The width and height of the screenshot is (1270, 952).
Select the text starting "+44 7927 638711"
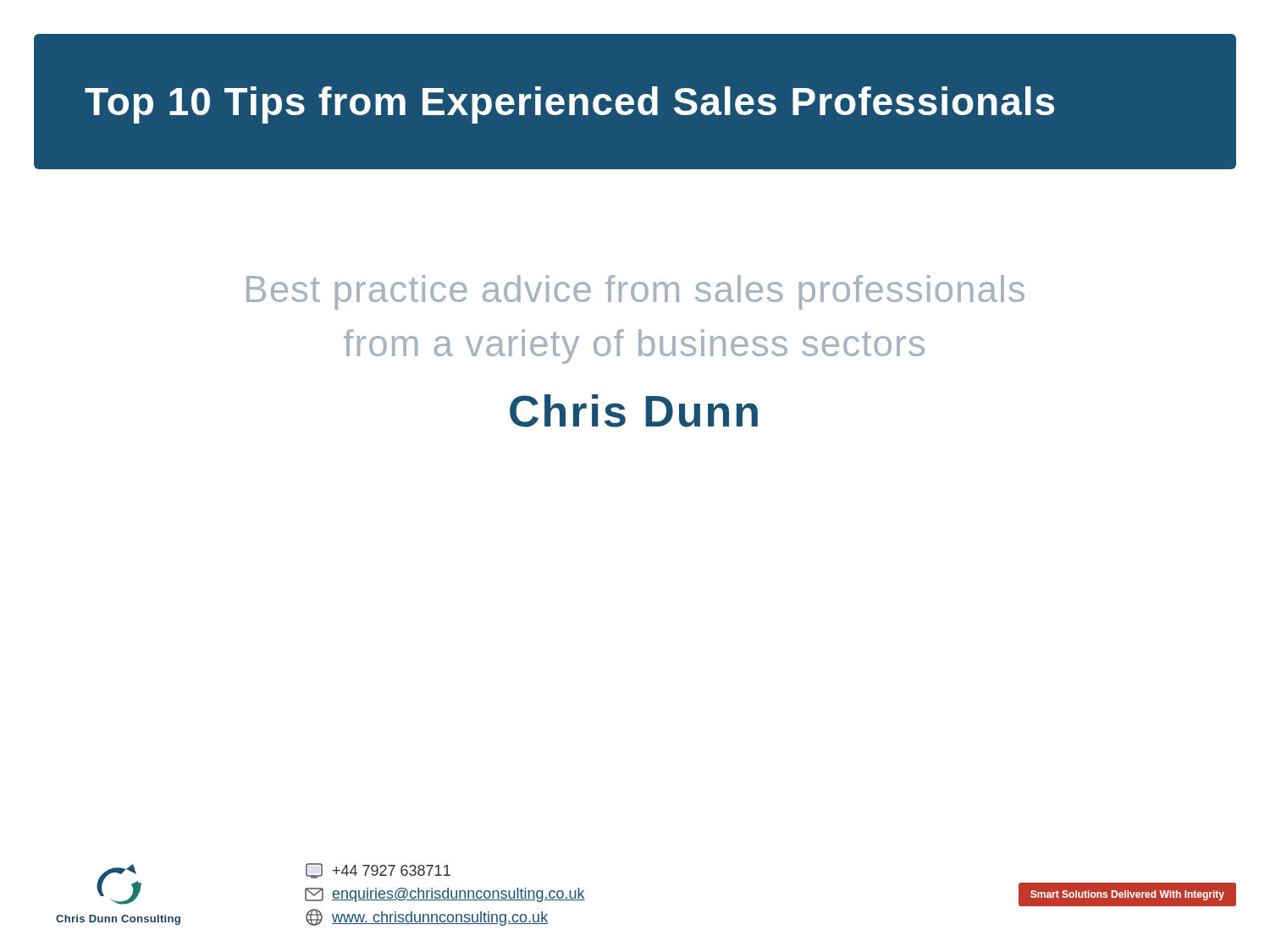[x=378, y=871]
